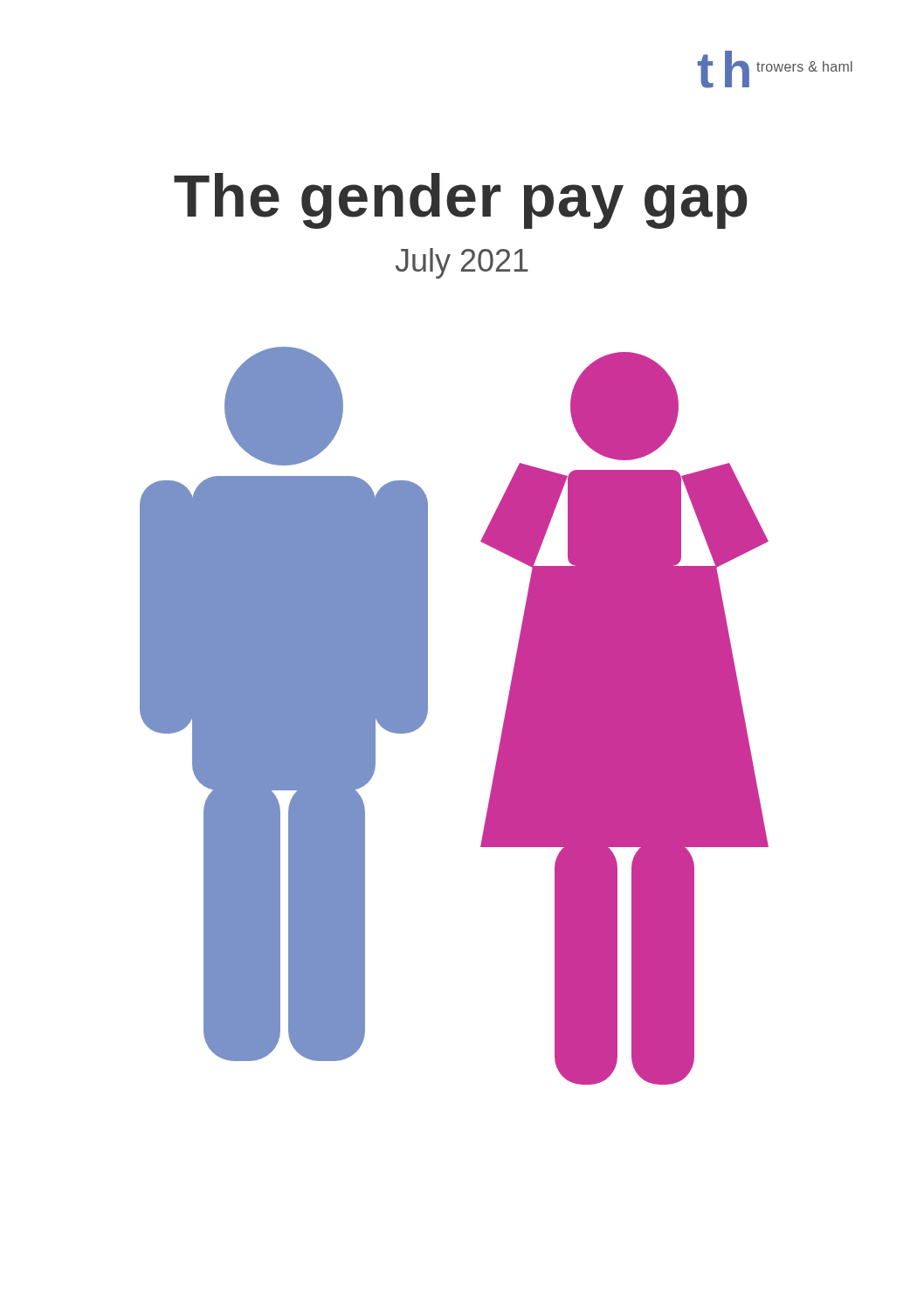Locate the title

point(462,196)
